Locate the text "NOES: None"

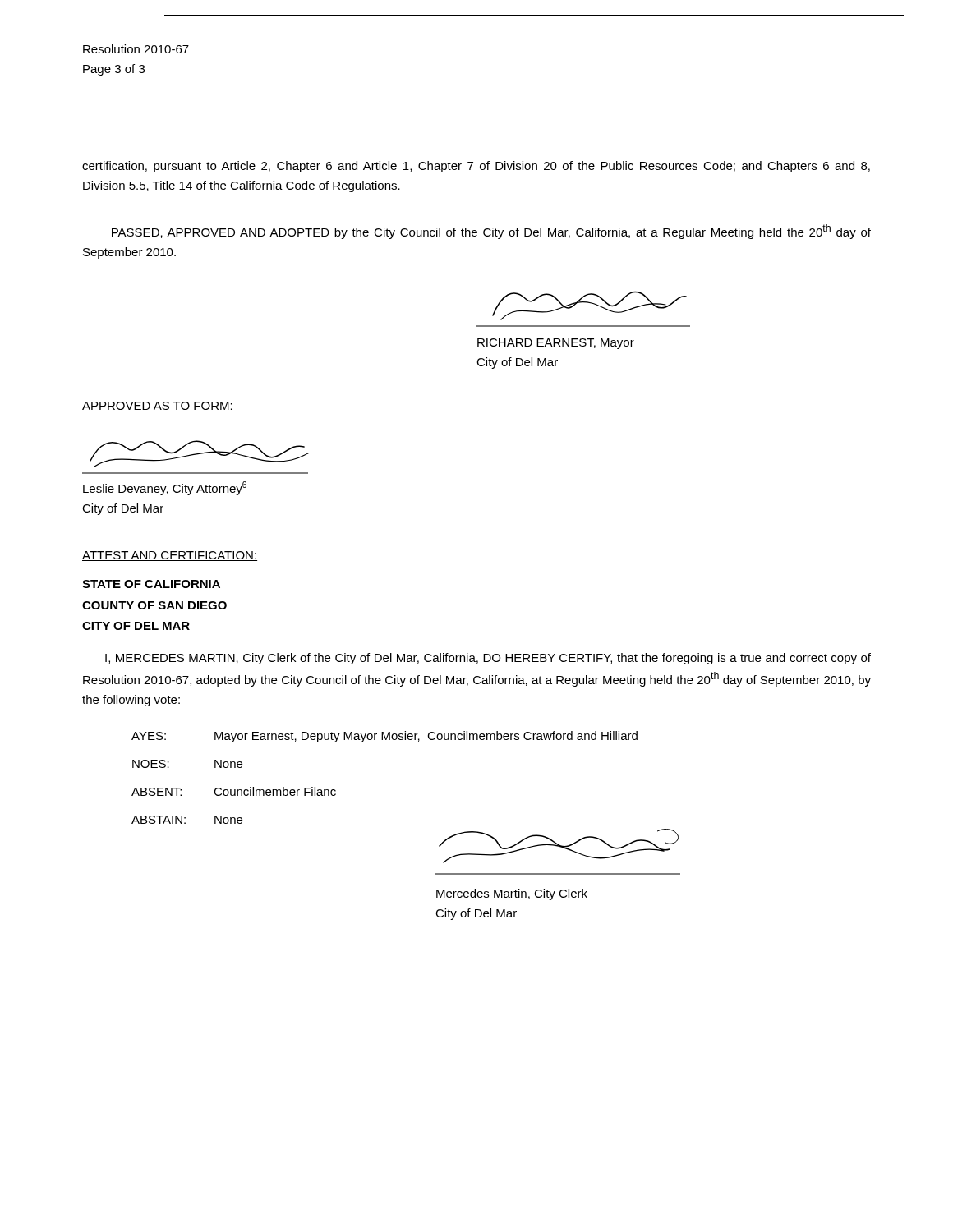pos(154,763)
